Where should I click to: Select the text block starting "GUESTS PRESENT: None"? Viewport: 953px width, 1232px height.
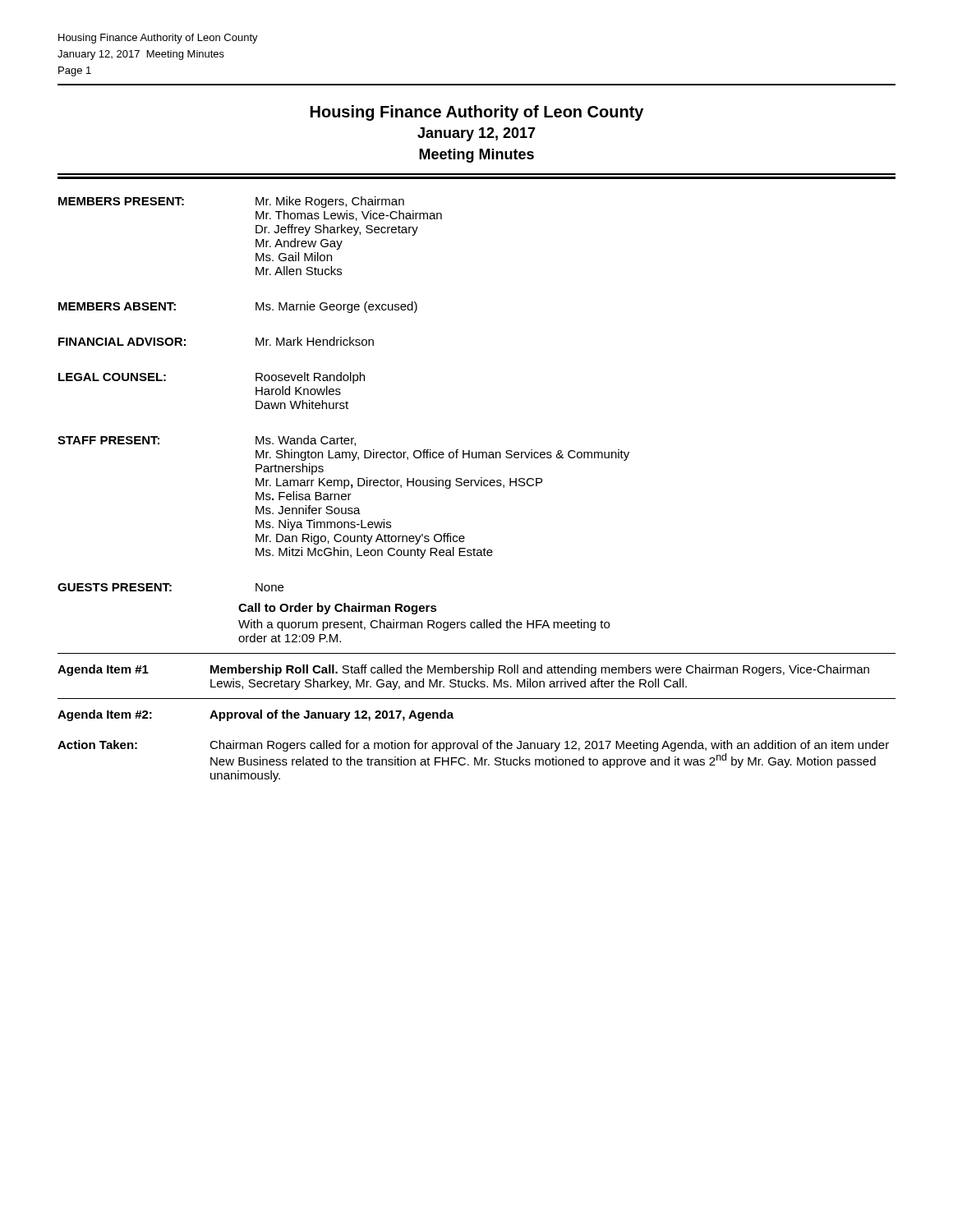(x=170, y=587)
